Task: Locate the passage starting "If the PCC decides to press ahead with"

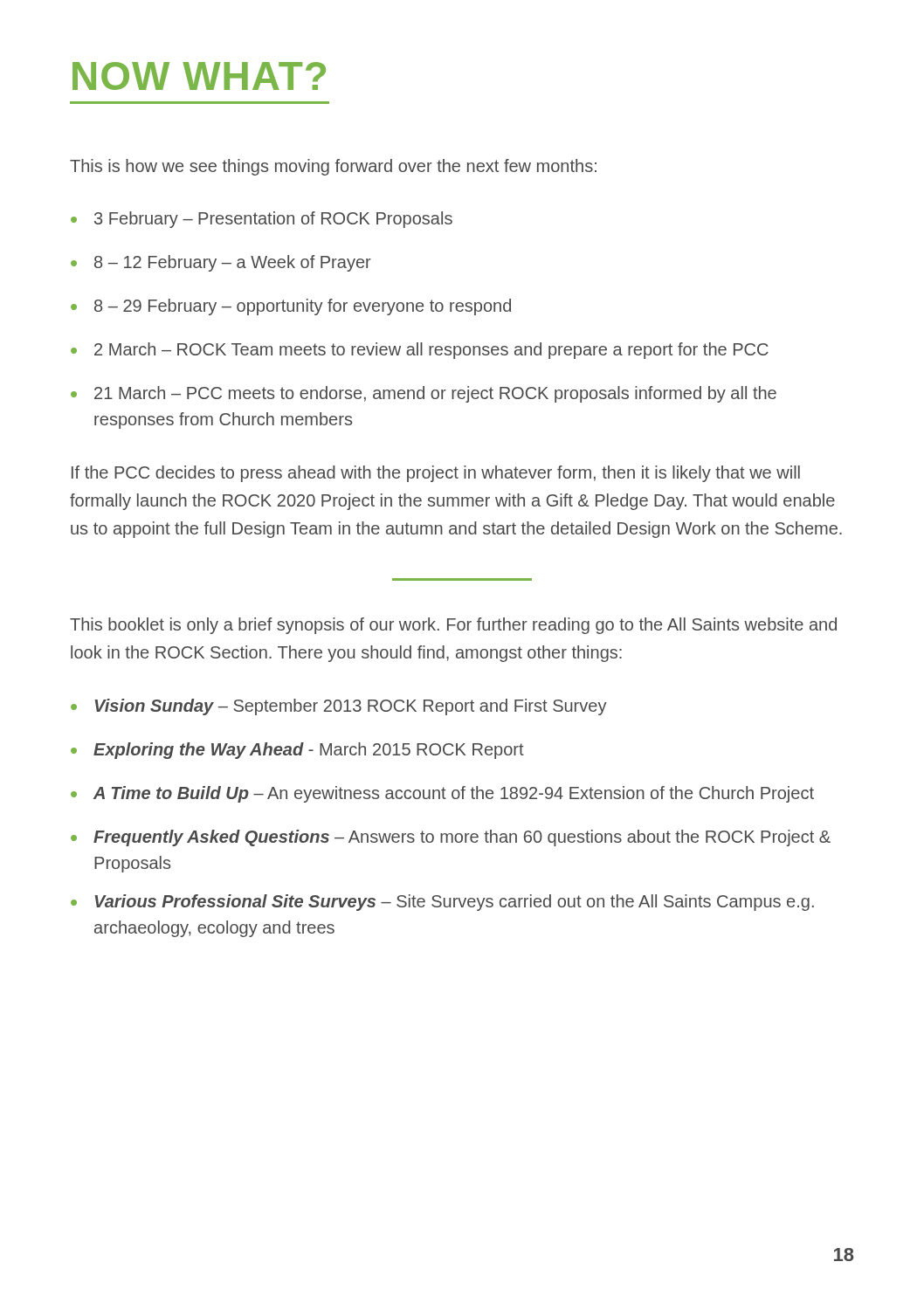Action: (x=456, y=500)
